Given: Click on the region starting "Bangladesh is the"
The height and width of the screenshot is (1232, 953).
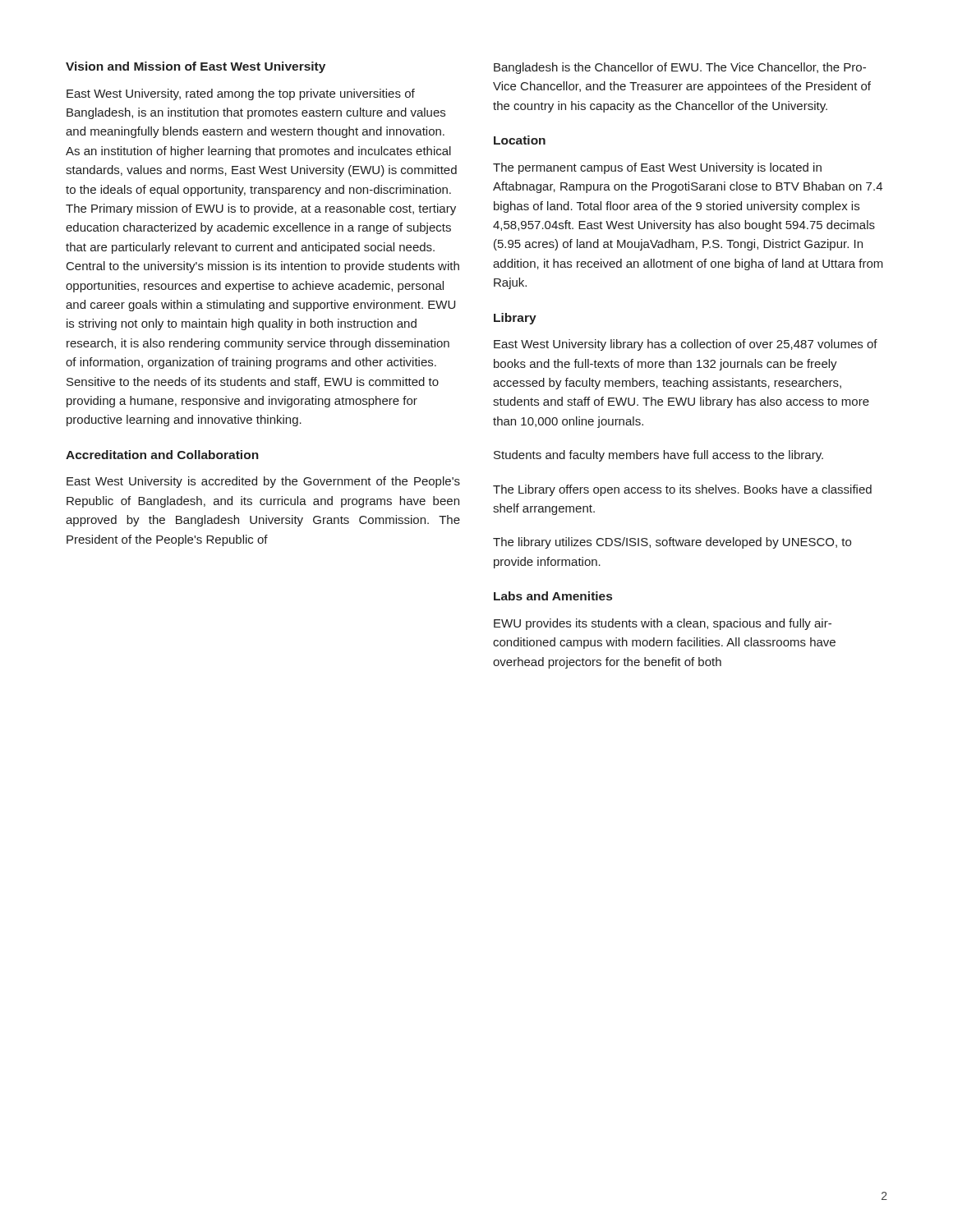Looking at the screenshot, I should coord(682,86).
